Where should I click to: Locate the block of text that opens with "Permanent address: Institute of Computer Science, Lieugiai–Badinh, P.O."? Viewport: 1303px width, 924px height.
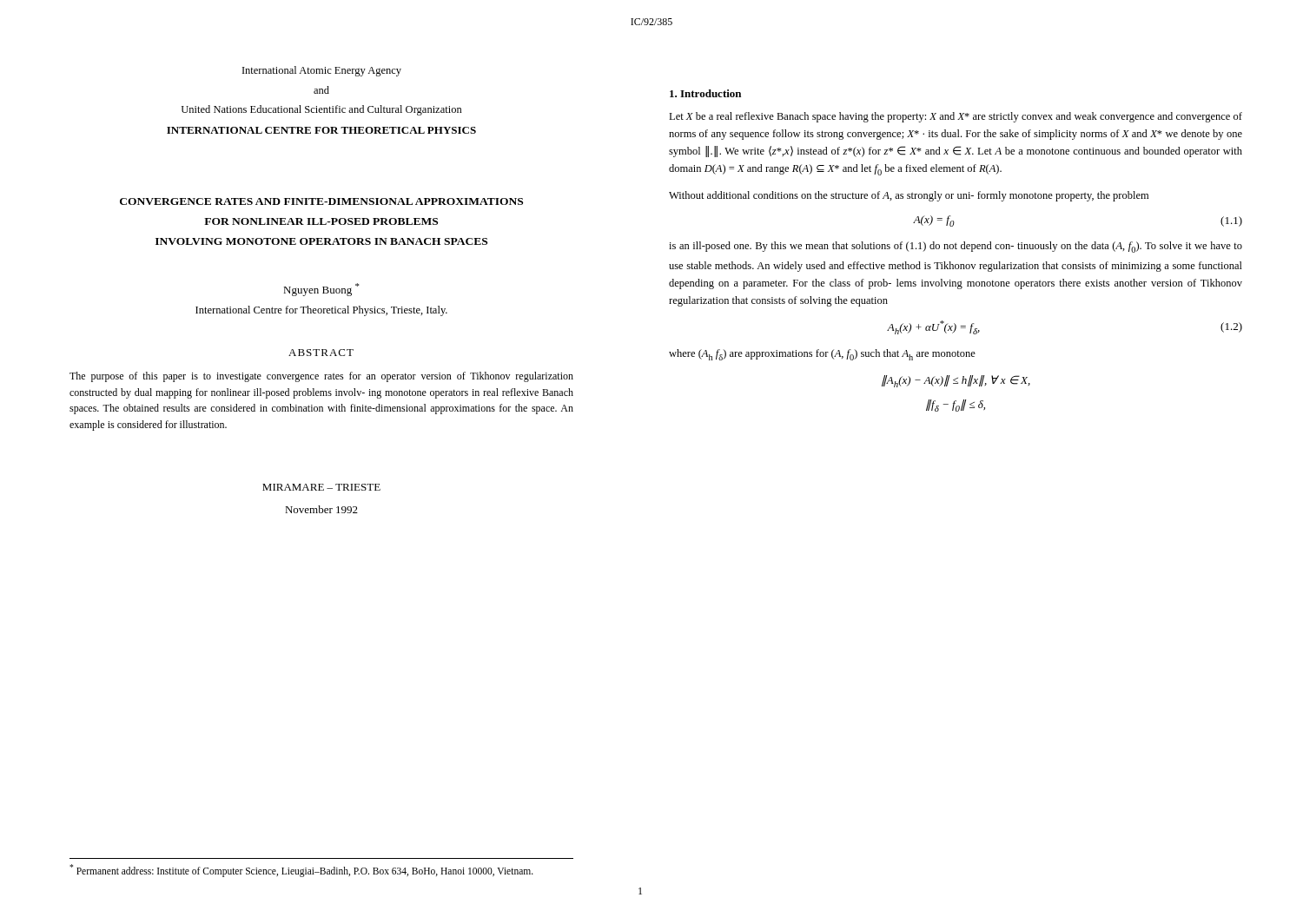click(x=301, y=869)
